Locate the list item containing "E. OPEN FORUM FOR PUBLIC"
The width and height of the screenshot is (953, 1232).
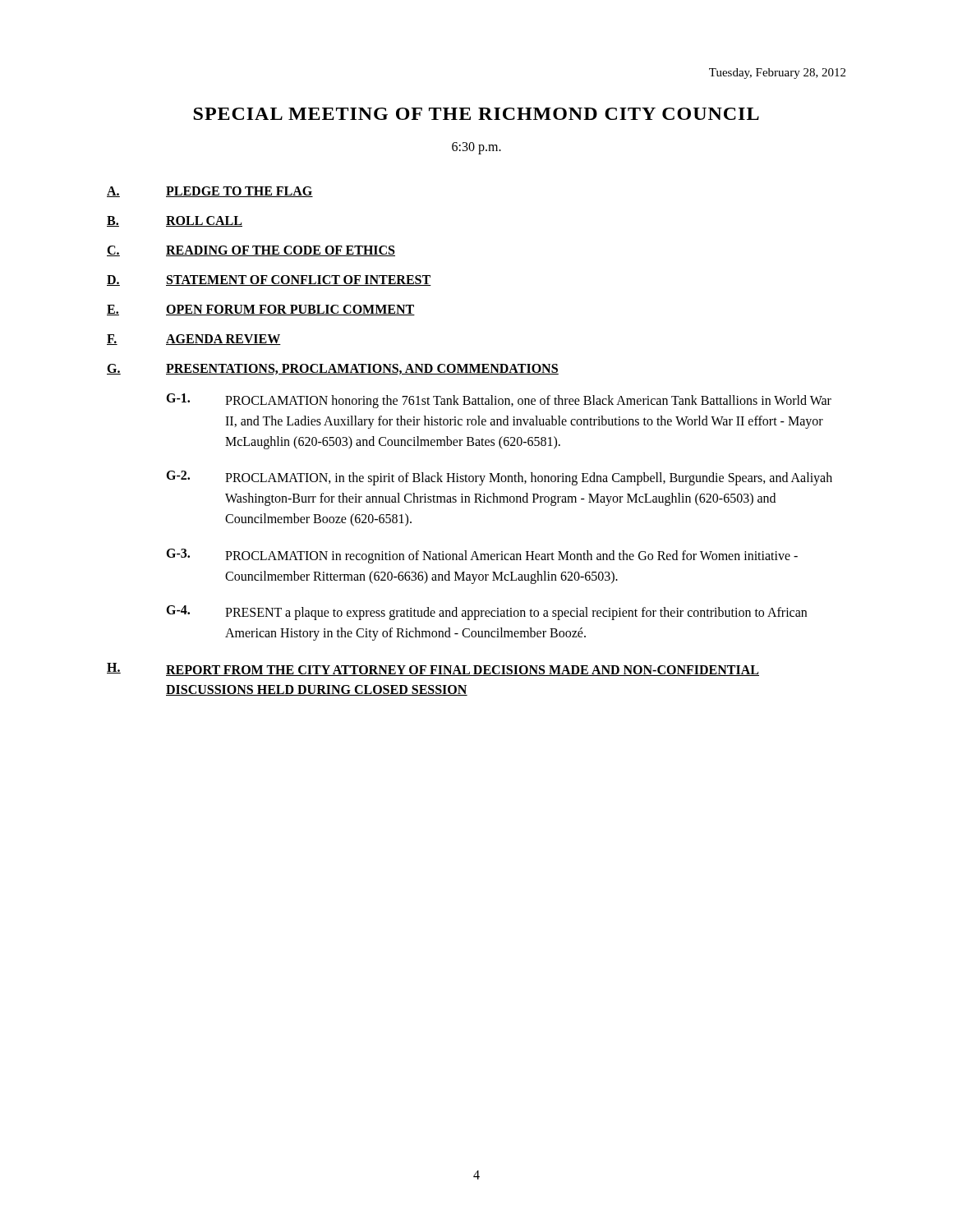coord(261,310)
